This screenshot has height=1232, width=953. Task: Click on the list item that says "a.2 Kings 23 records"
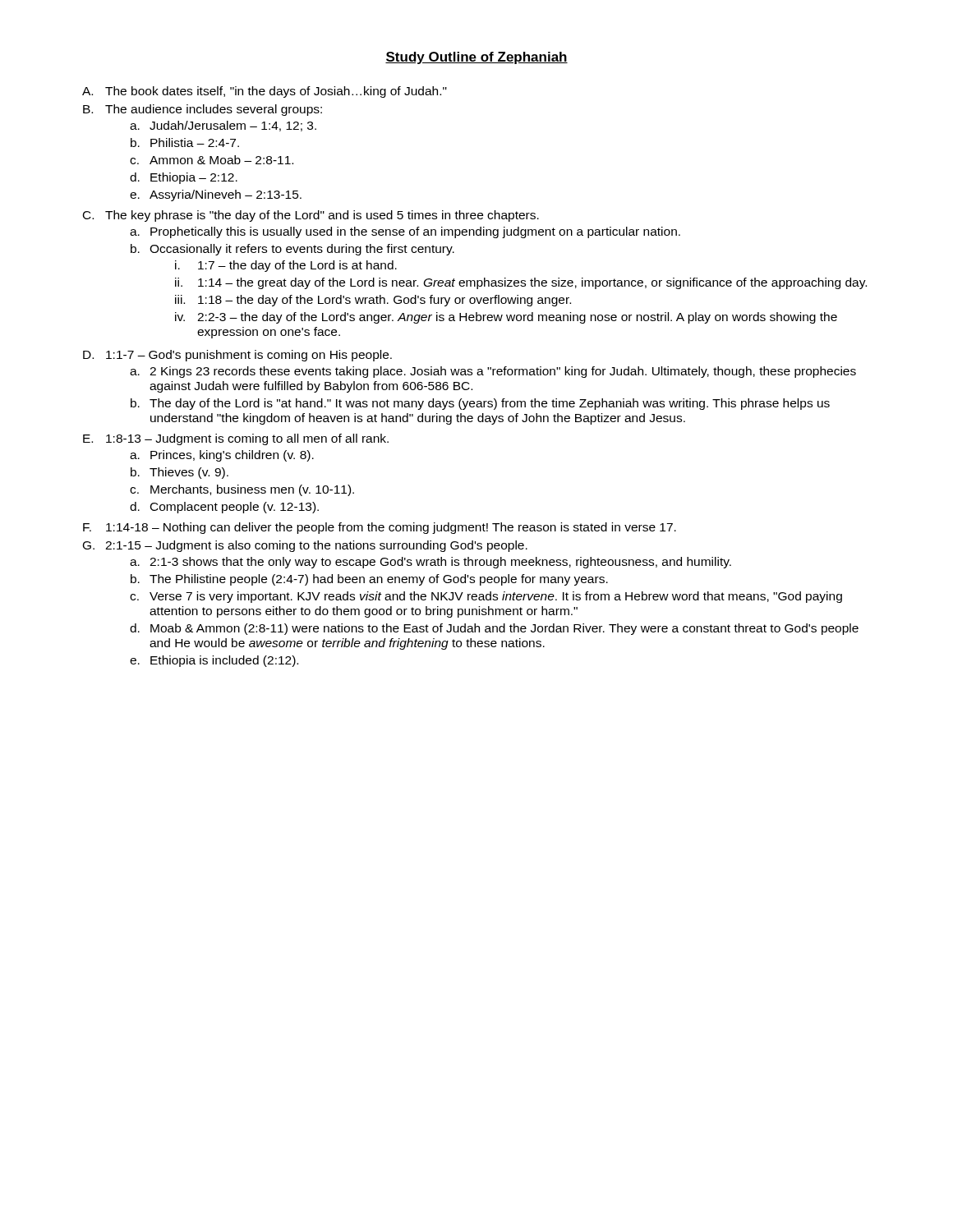(x=500, y=379)
